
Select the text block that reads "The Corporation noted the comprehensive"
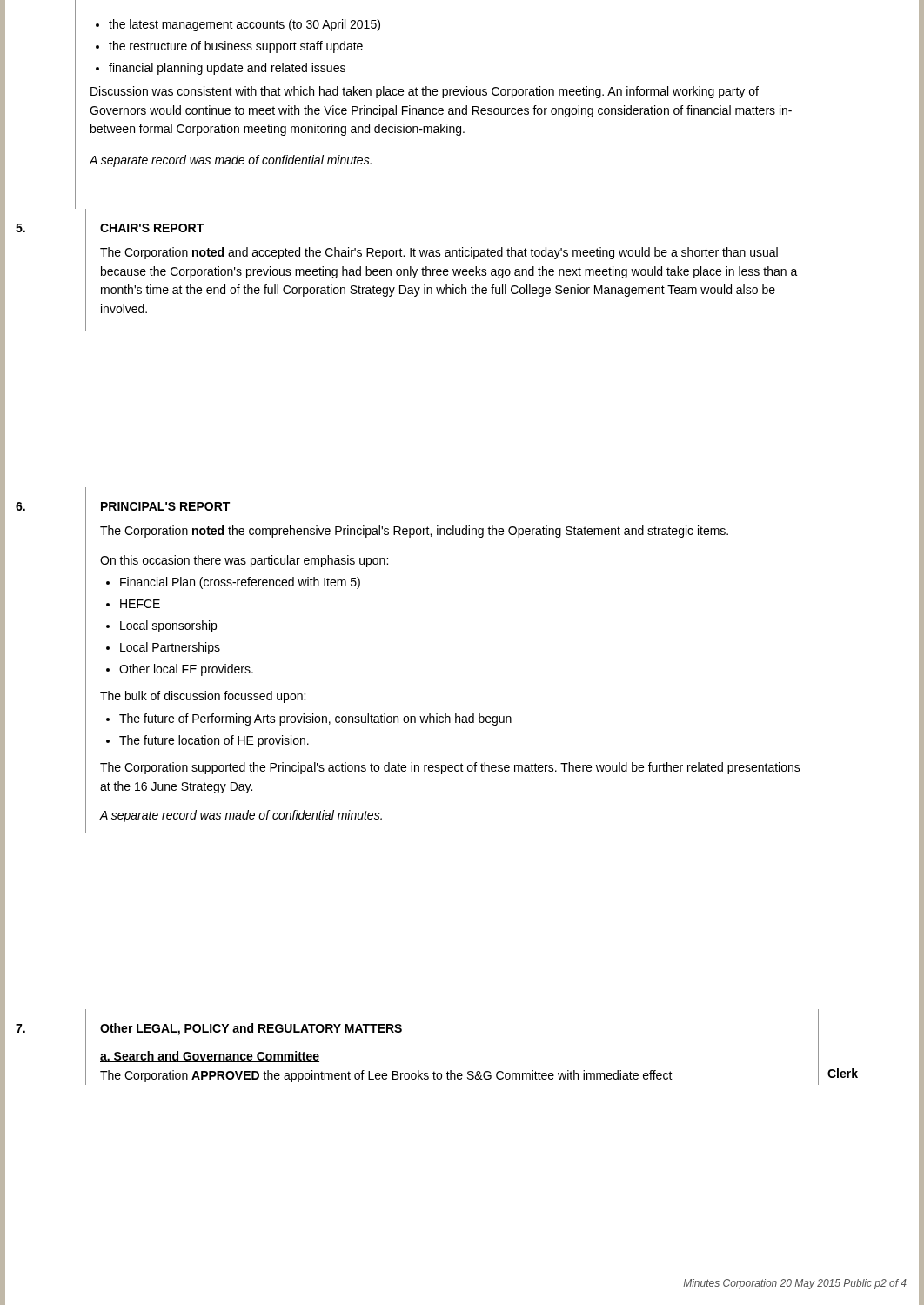(415, 531)
